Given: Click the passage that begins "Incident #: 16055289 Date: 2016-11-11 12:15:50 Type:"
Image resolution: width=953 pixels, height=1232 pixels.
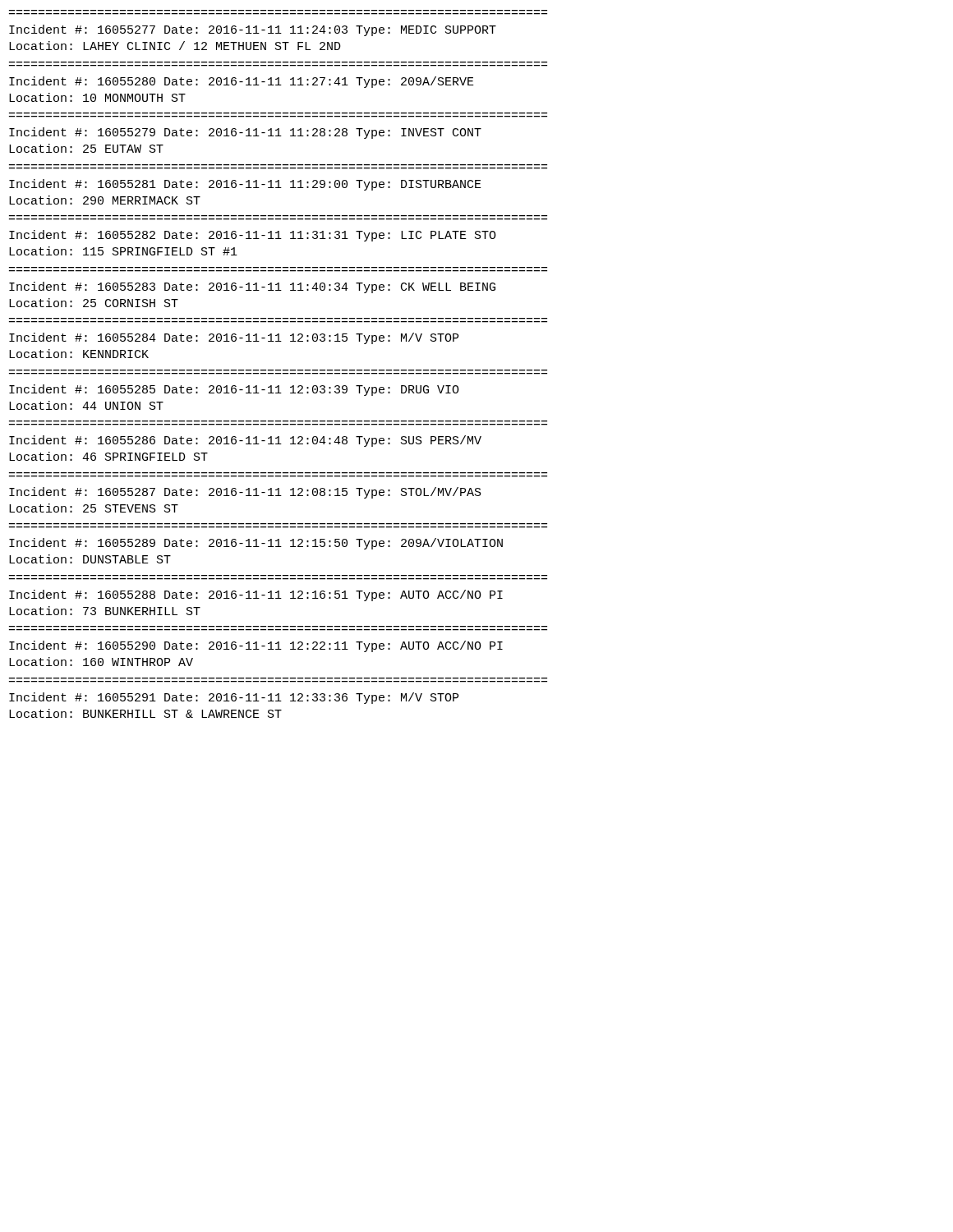Looking at the screenshot, I should [256, 552].
